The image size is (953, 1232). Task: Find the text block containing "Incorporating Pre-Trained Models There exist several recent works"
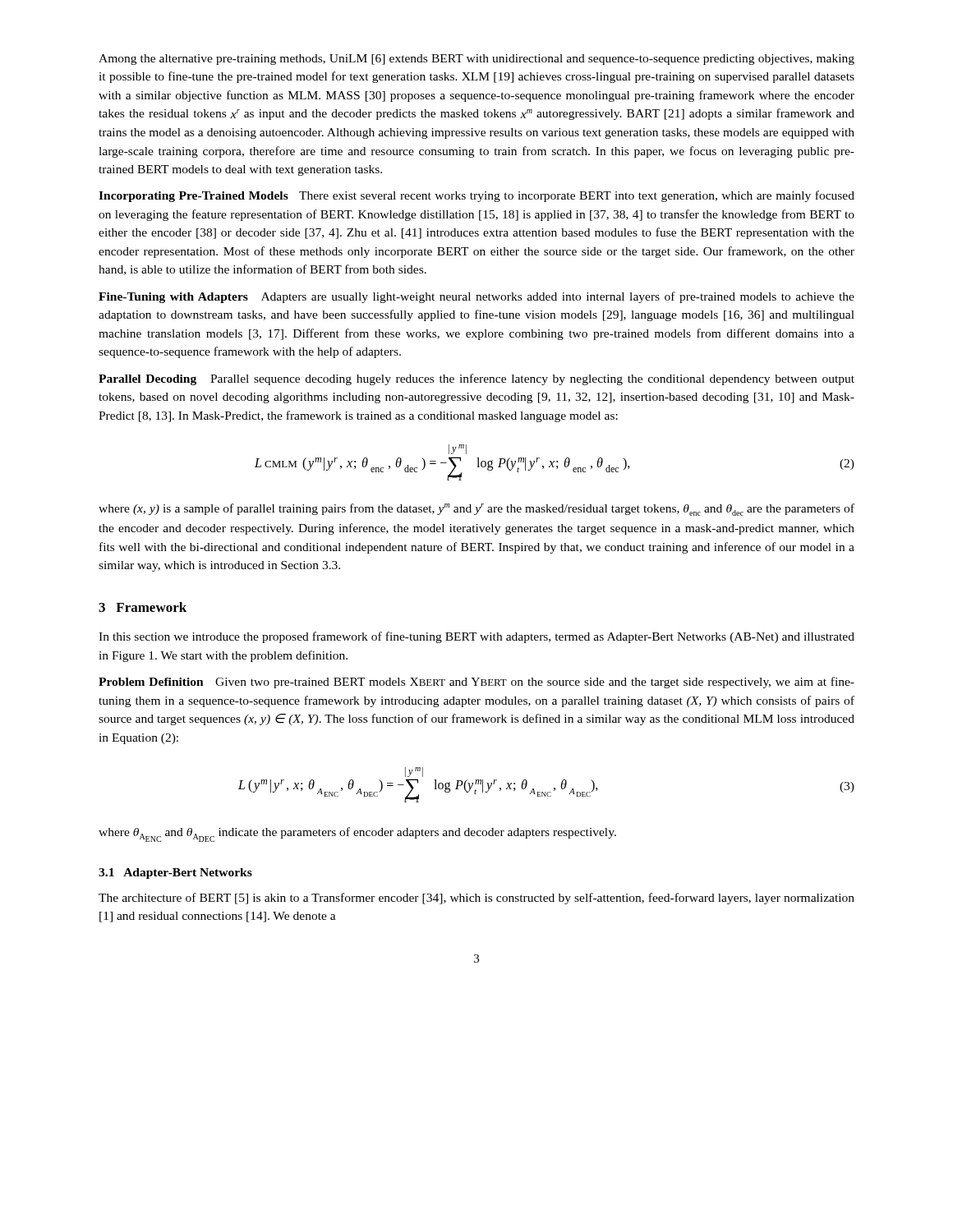476,233
